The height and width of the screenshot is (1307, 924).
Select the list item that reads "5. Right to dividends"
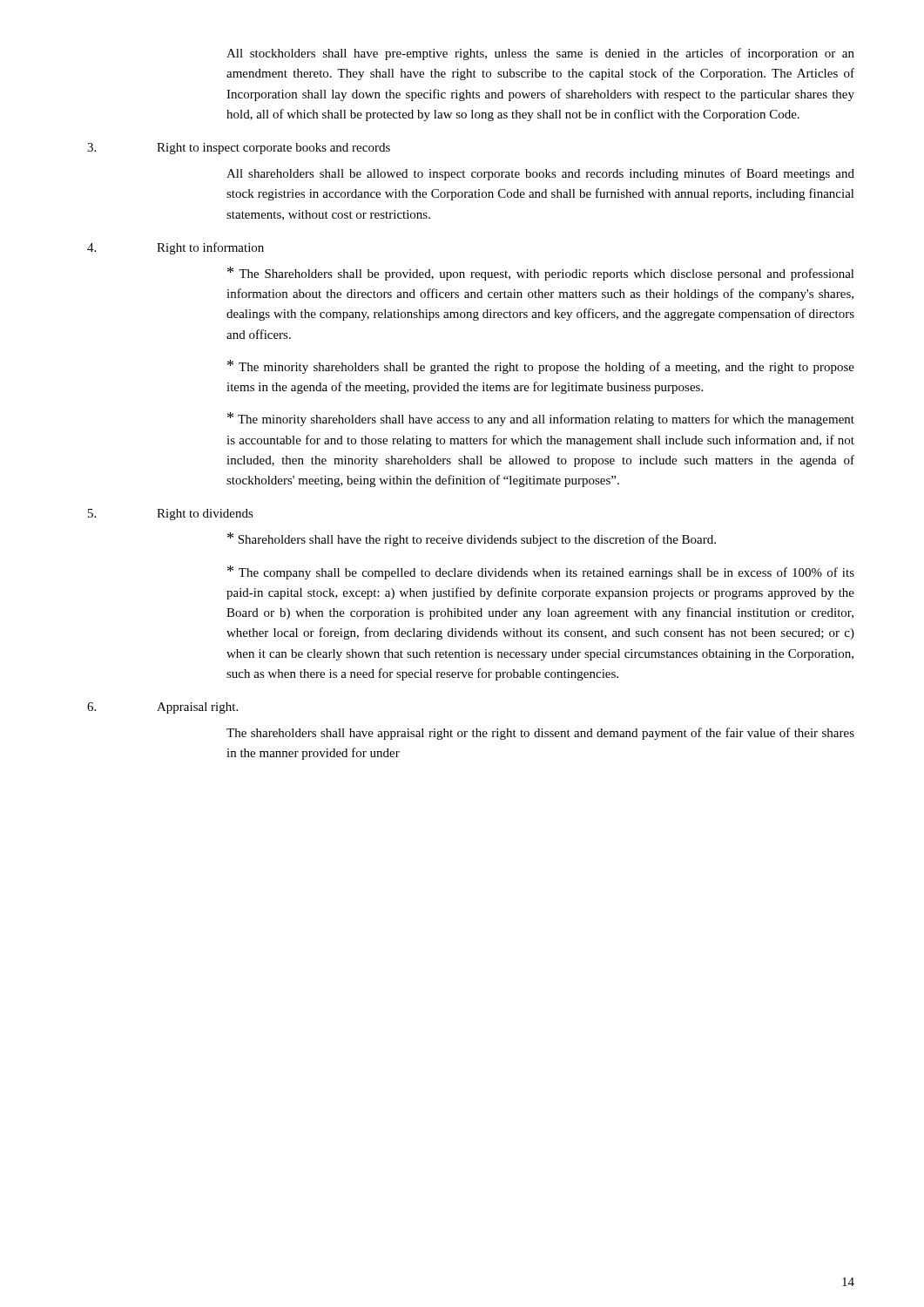coord(171,515)
